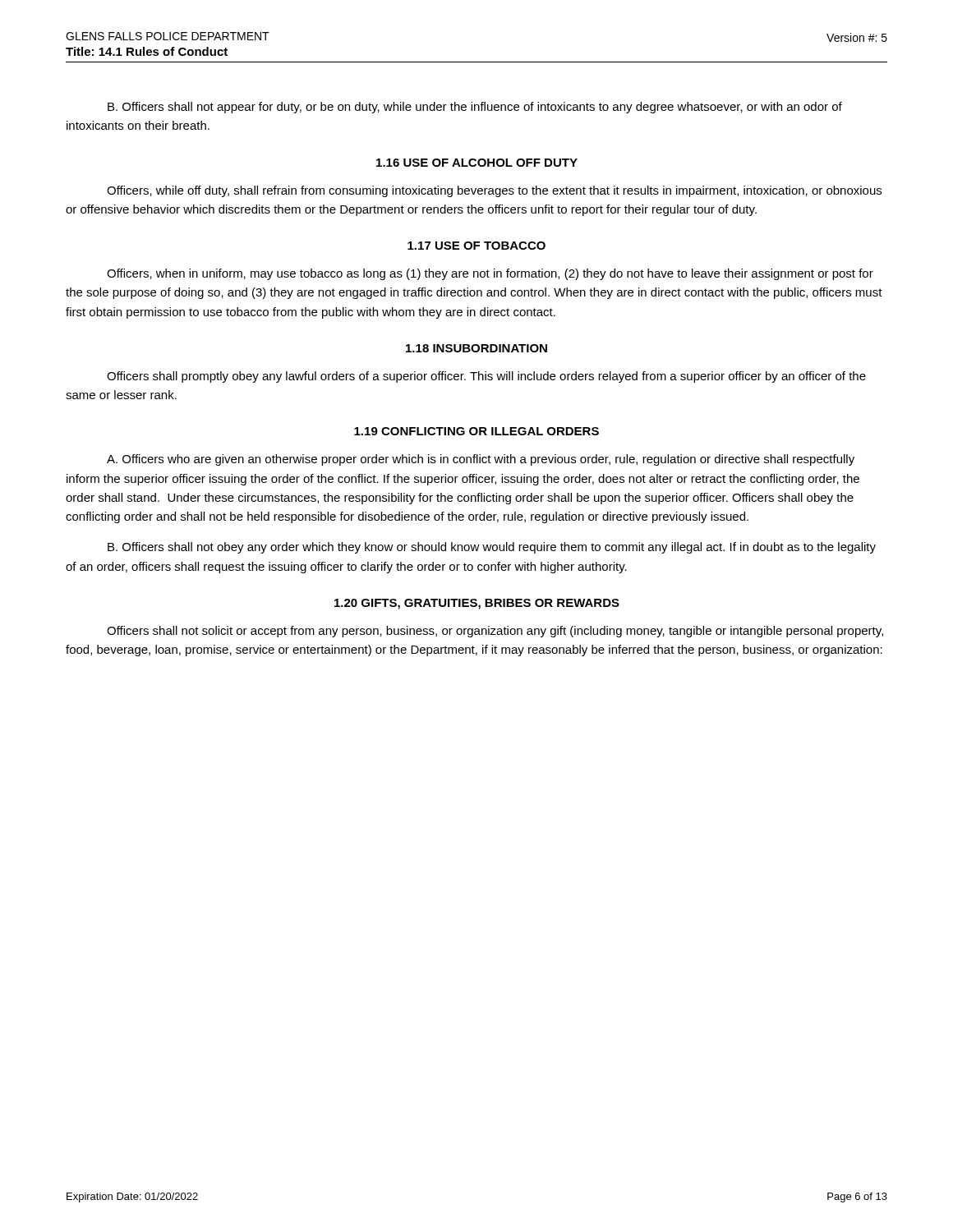Navigate to the region starting "Officers, when in uniform, may"
Screen dimensions: 1232x953
(x=476, y=292)
